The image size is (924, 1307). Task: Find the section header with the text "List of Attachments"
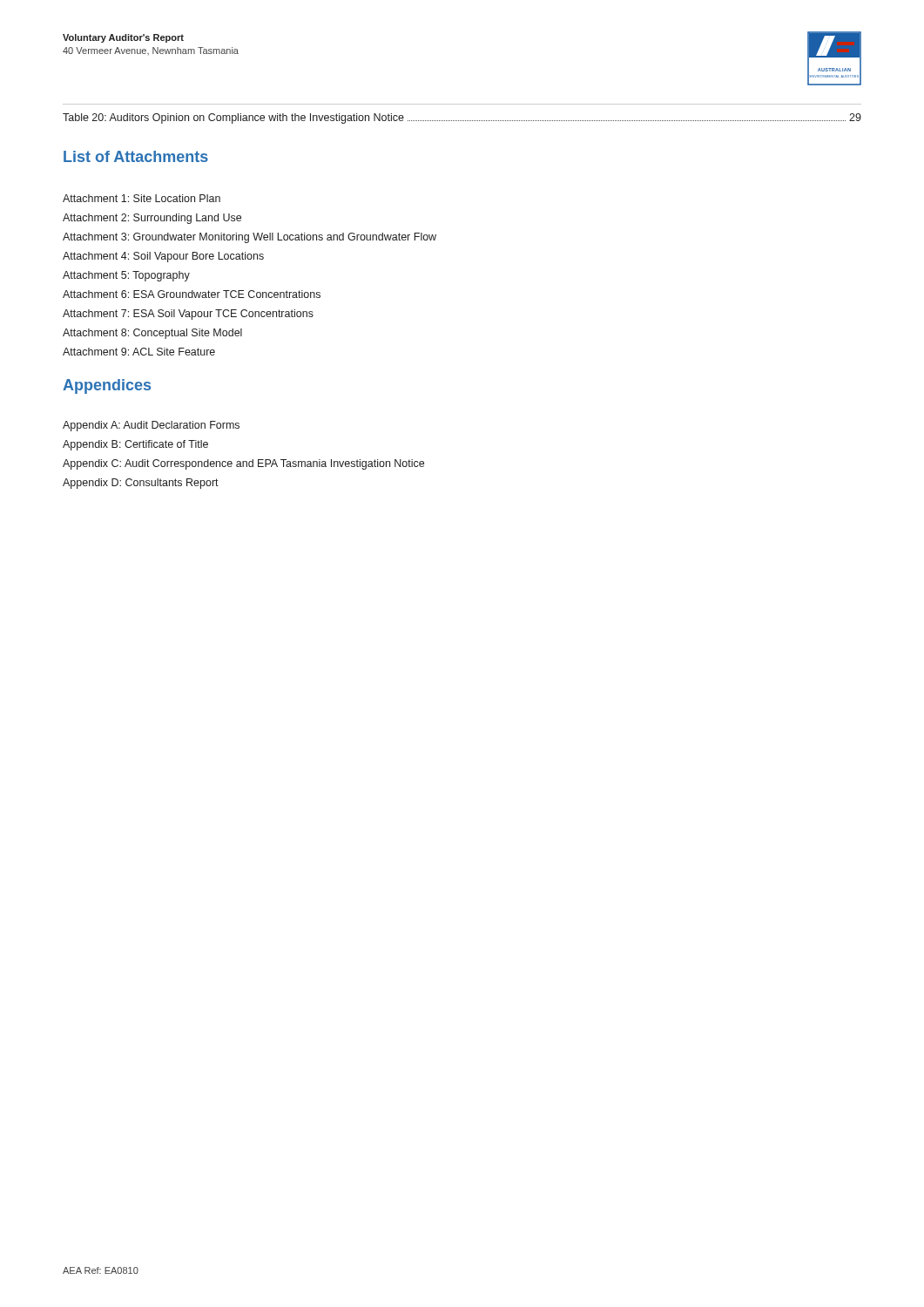(136, 157)
